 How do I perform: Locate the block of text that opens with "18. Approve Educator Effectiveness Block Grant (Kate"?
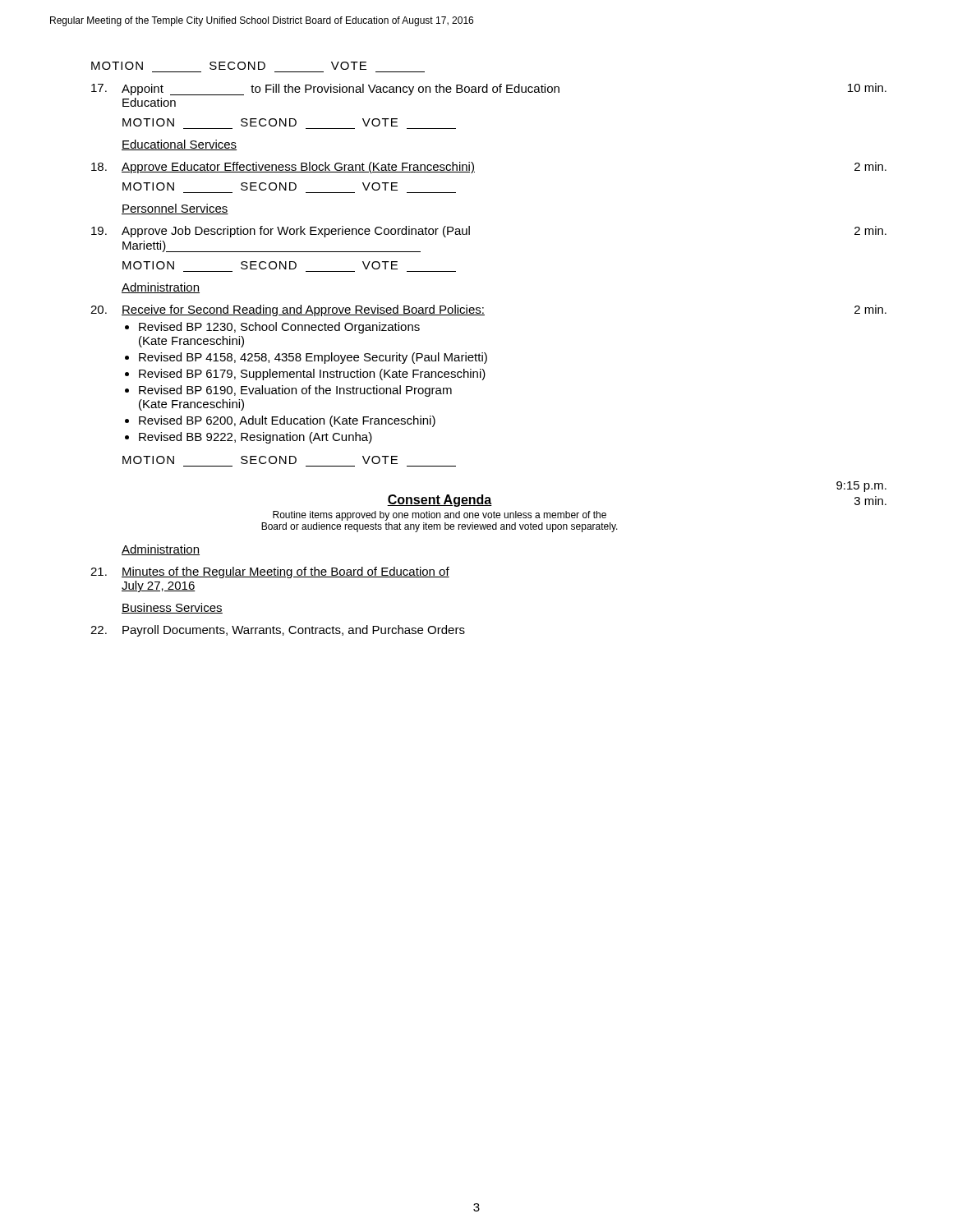point(304,167)
